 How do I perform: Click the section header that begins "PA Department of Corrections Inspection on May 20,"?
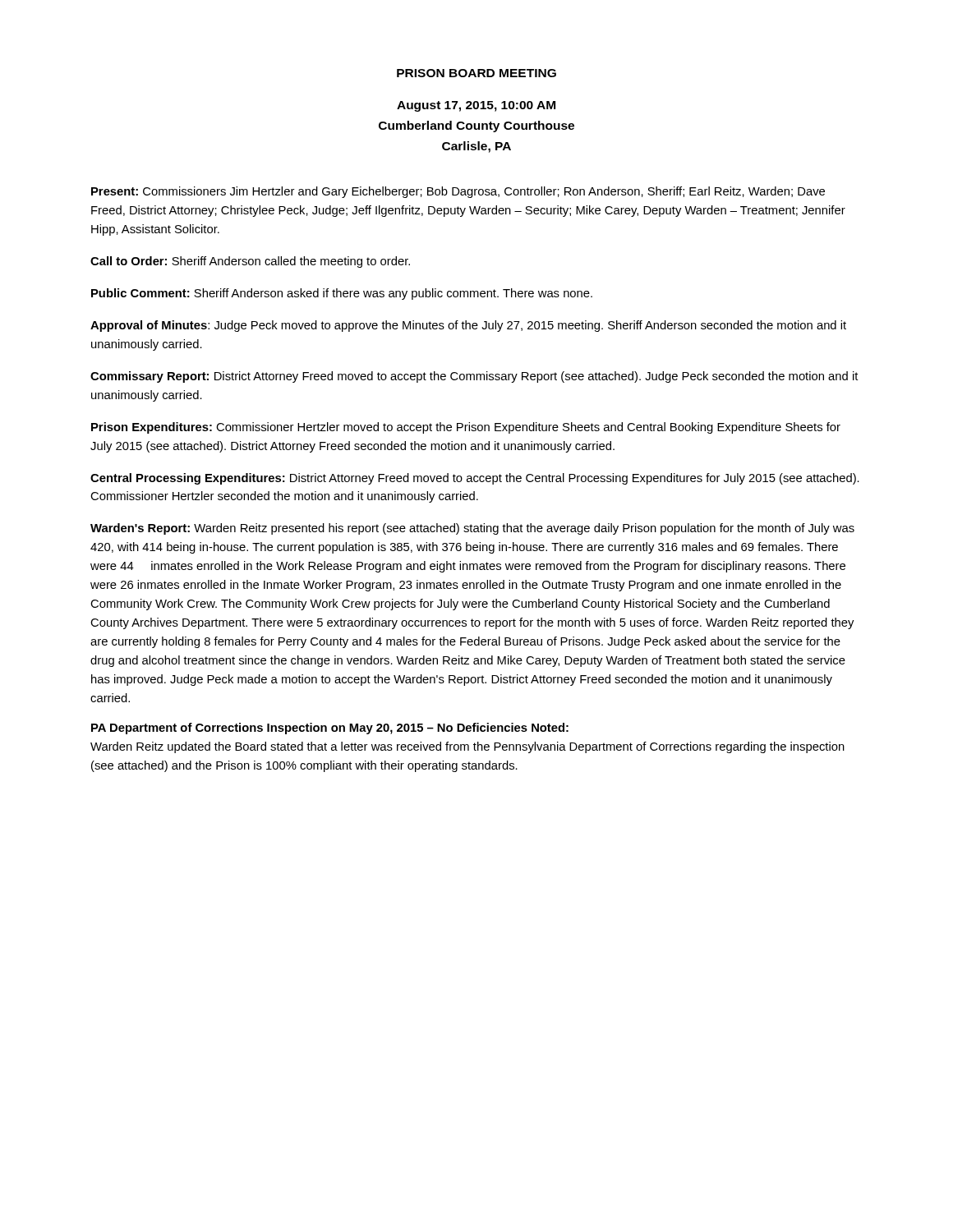point(330,727)
